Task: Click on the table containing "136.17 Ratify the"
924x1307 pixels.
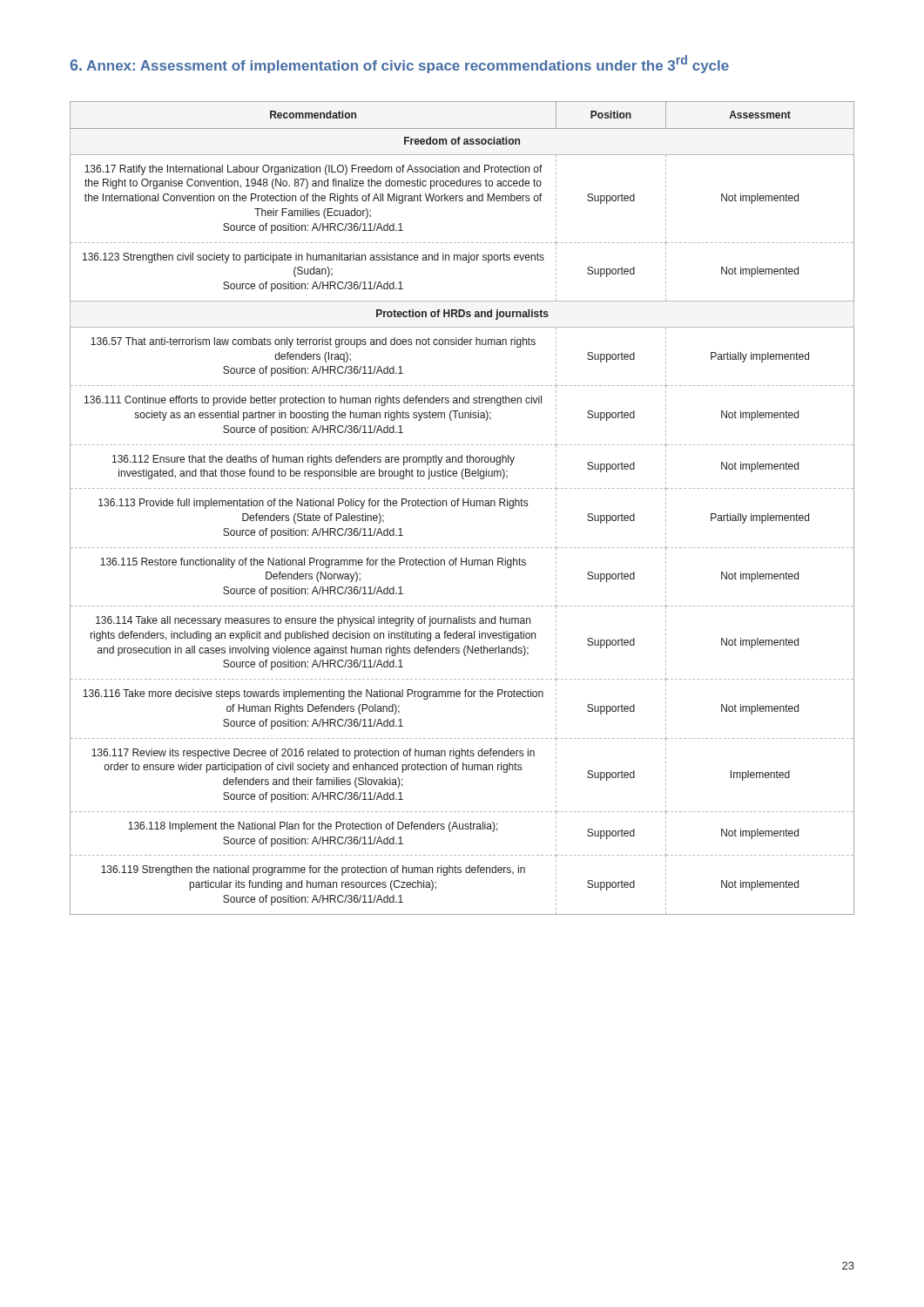Action: [462, 508]
